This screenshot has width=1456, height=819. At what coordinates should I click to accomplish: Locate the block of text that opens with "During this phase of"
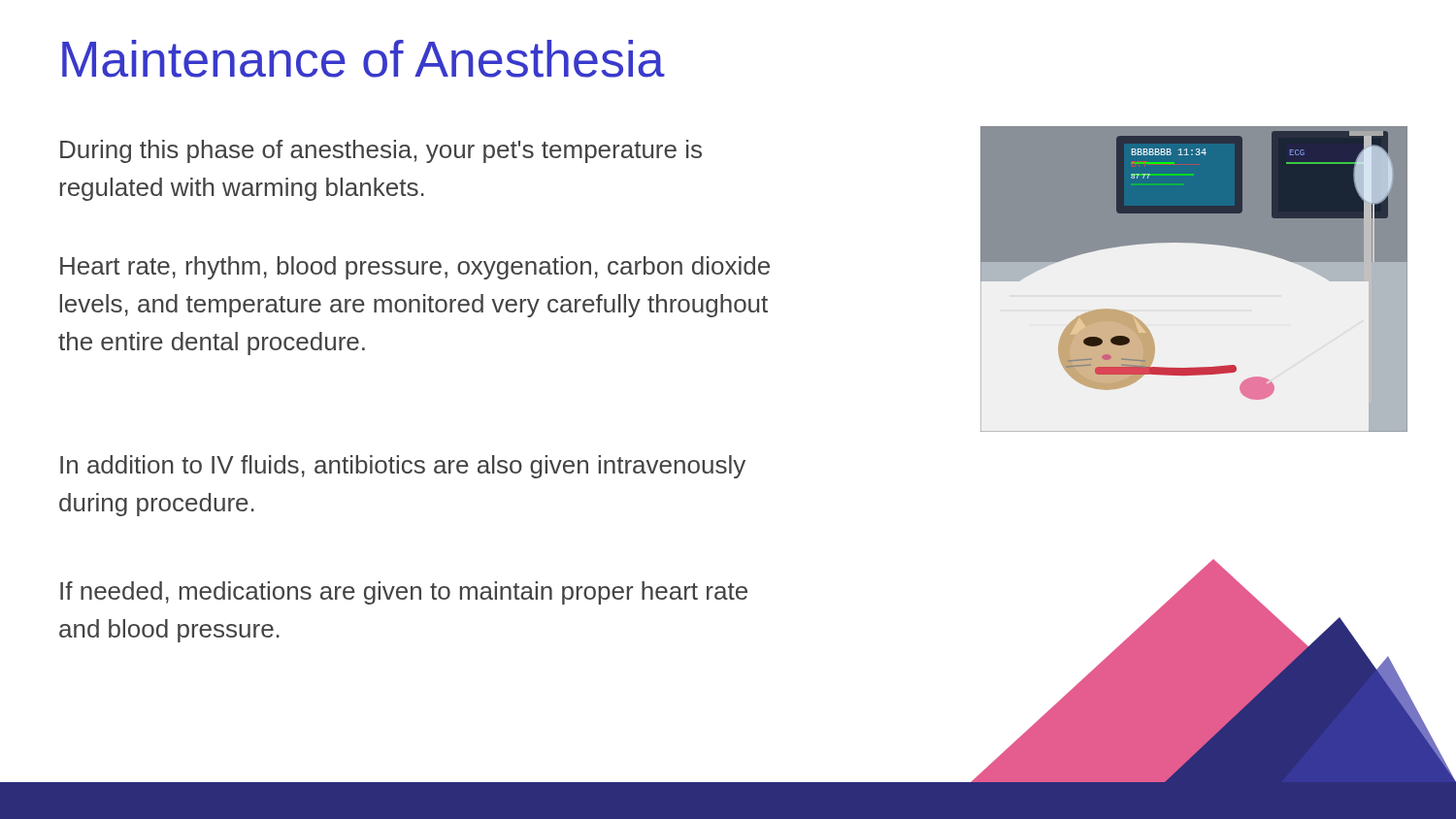(x=381, y=168)
